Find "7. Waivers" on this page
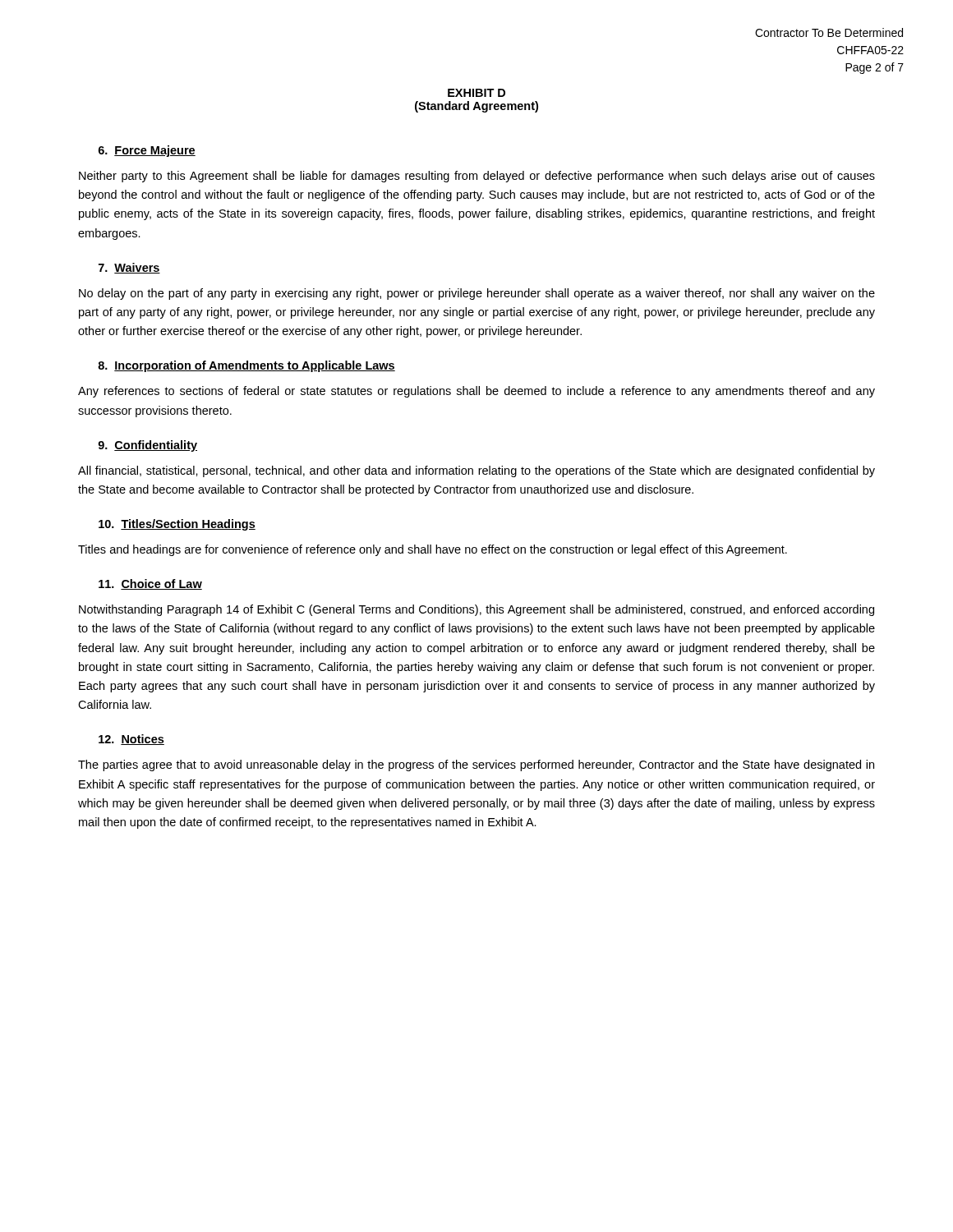This screenshot has height=1232, width=953. [x=119, y=268]
